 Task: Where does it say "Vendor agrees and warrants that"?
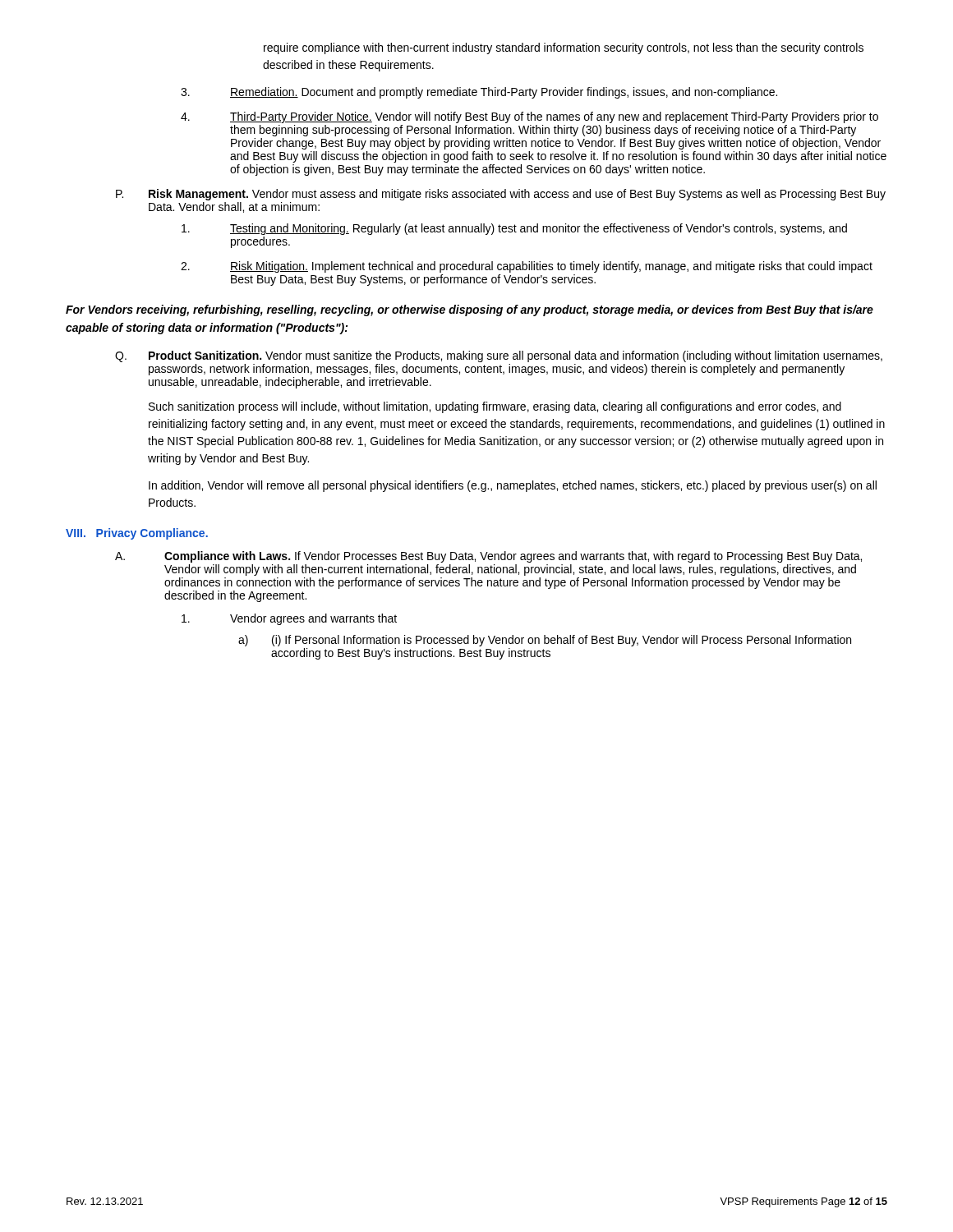tap(289, 618)
